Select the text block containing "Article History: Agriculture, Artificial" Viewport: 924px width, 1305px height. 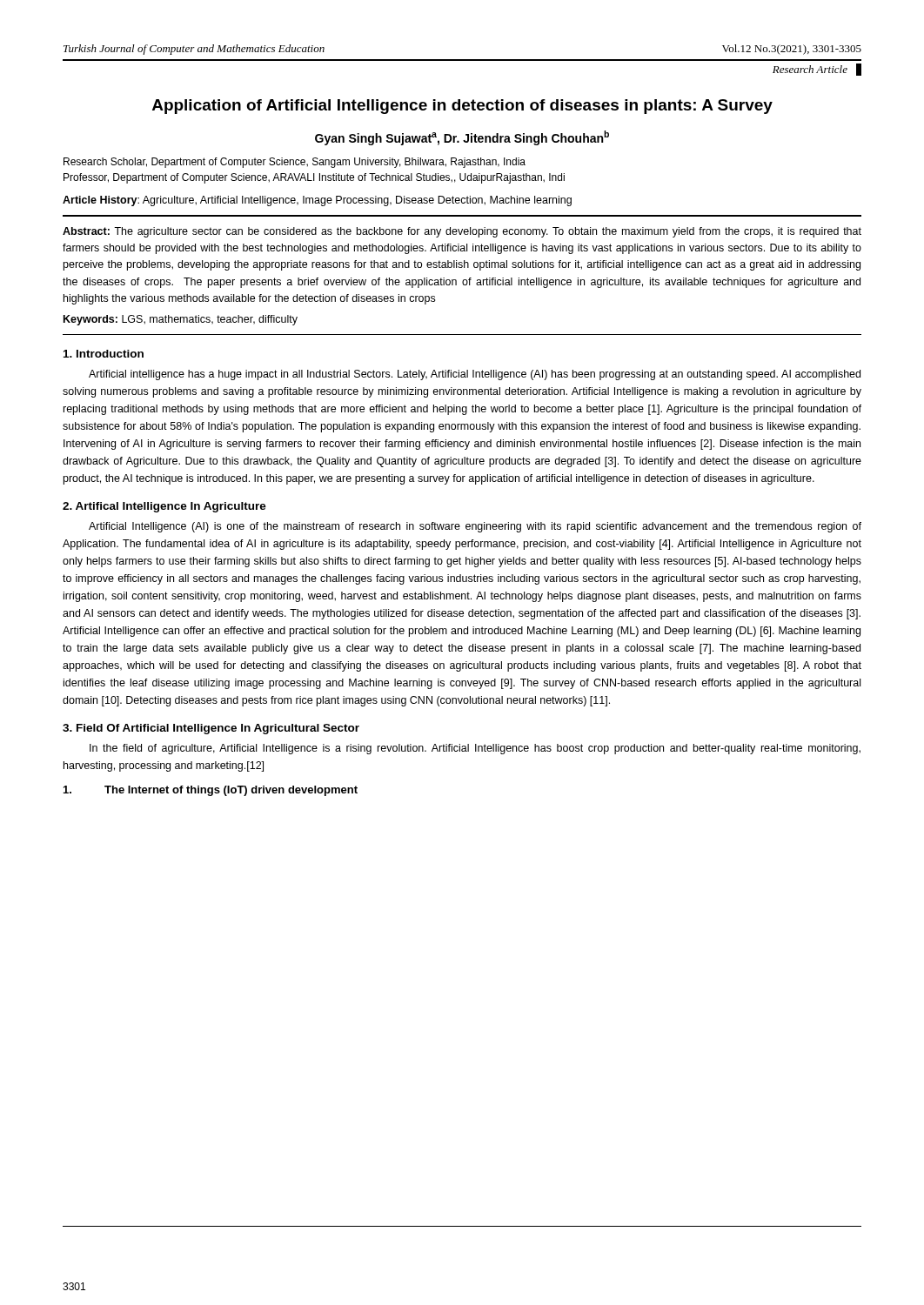point(317,200)
